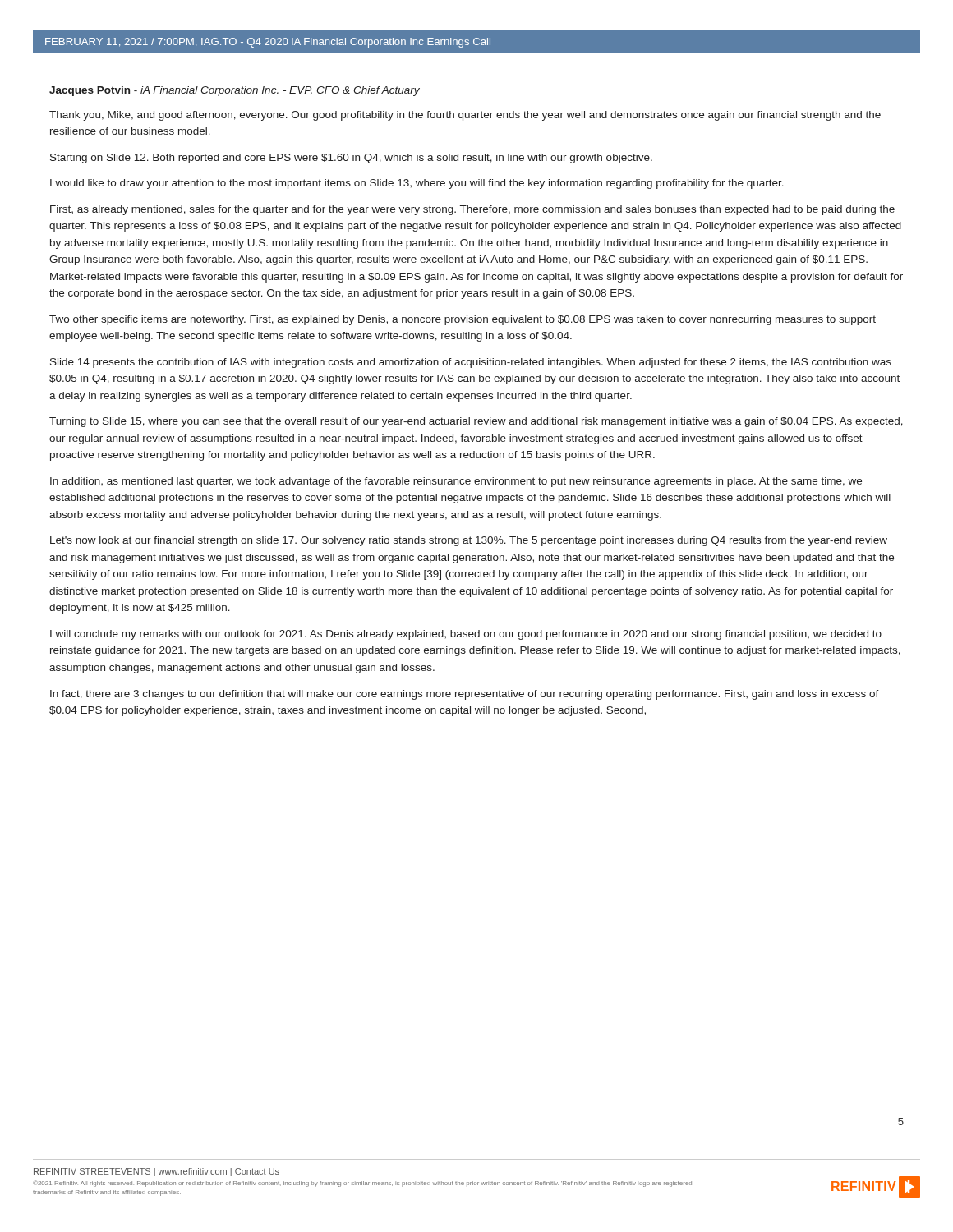Find the text block with the text "Thank you, Mike, and good"
Viewport: 953px width, 1232px height.
[x=465, y=123]
